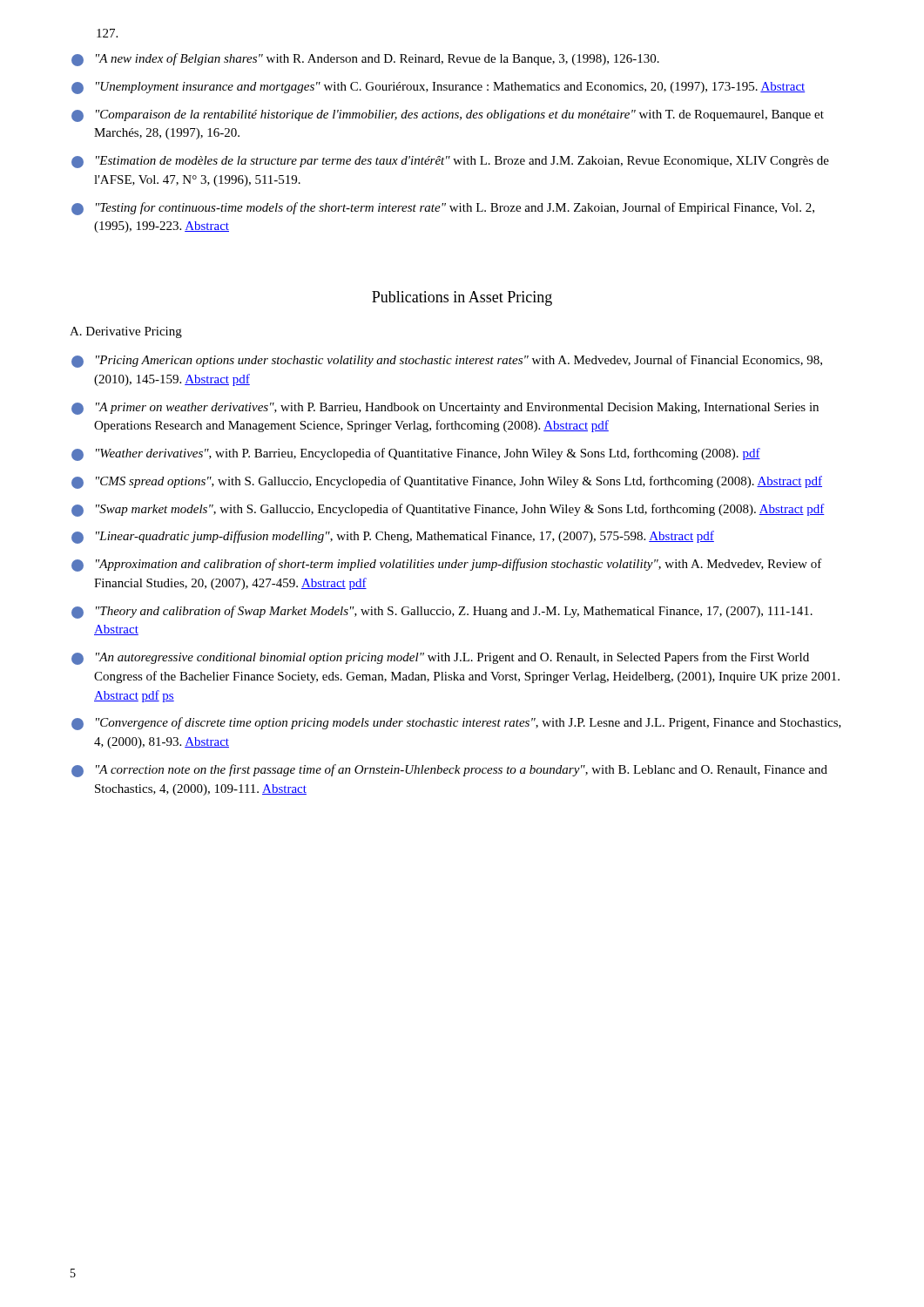Screen dimensions: 1307x924
Task: Click on the list item with the text ""Unemployment insurance and mortgages" with C. Gouriéroux,"
Action: (x=462, y=87)
